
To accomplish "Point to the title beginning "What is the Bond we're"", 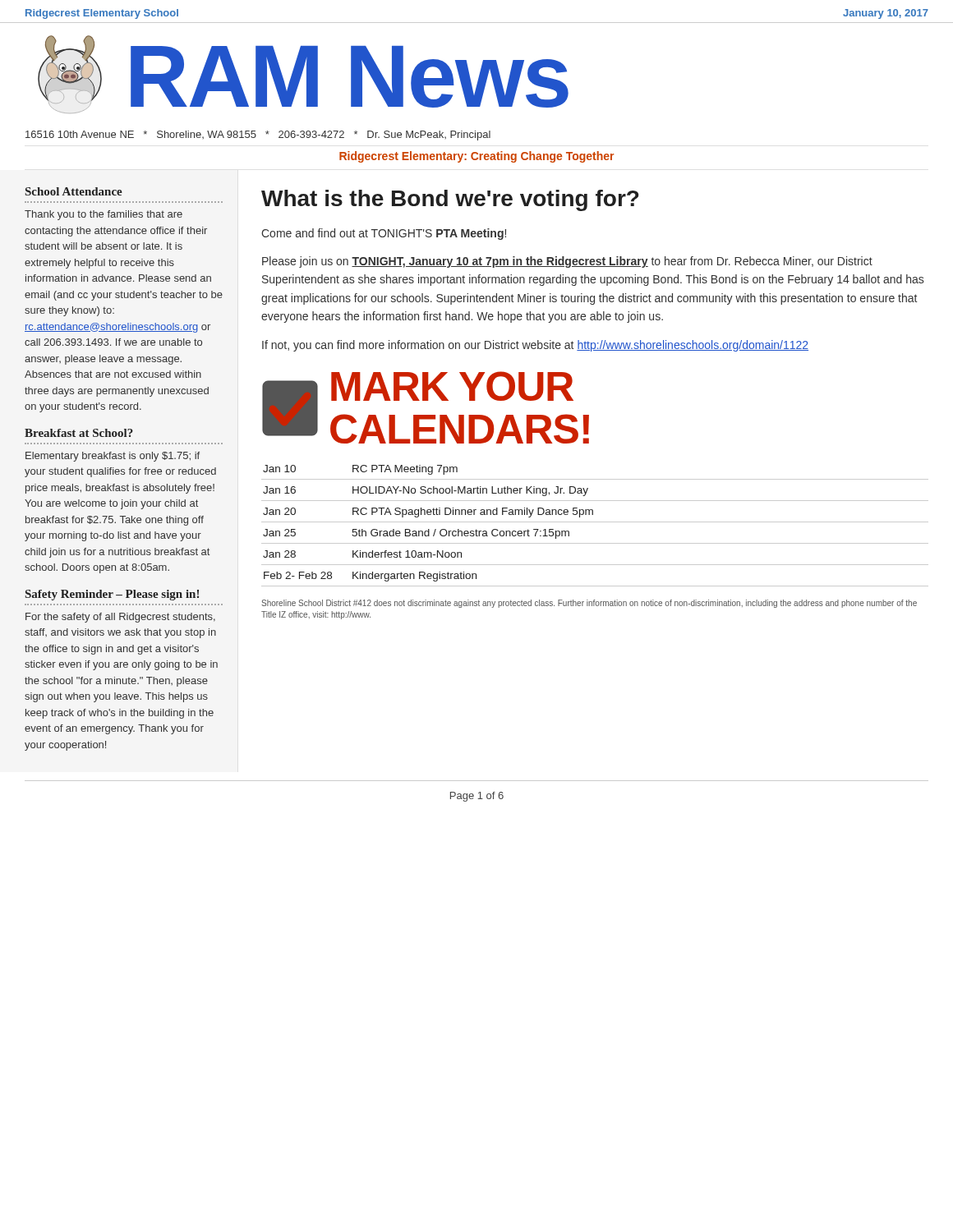I will (451, 198).
